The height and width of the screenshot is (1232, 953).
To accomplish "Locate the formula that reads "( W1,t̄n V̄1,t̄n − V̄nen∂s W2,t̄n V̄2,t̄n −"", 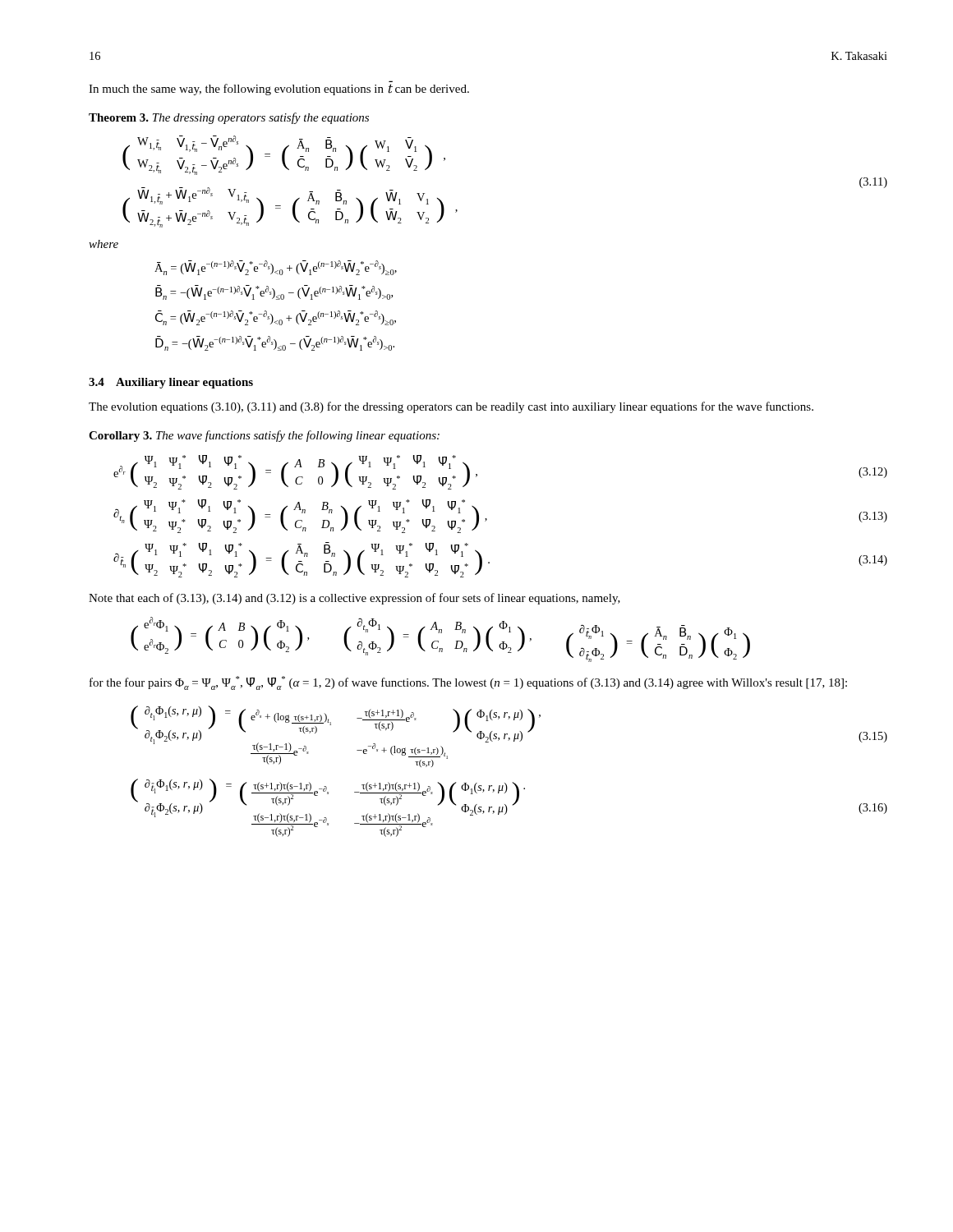I will click(x=284, y=155).
